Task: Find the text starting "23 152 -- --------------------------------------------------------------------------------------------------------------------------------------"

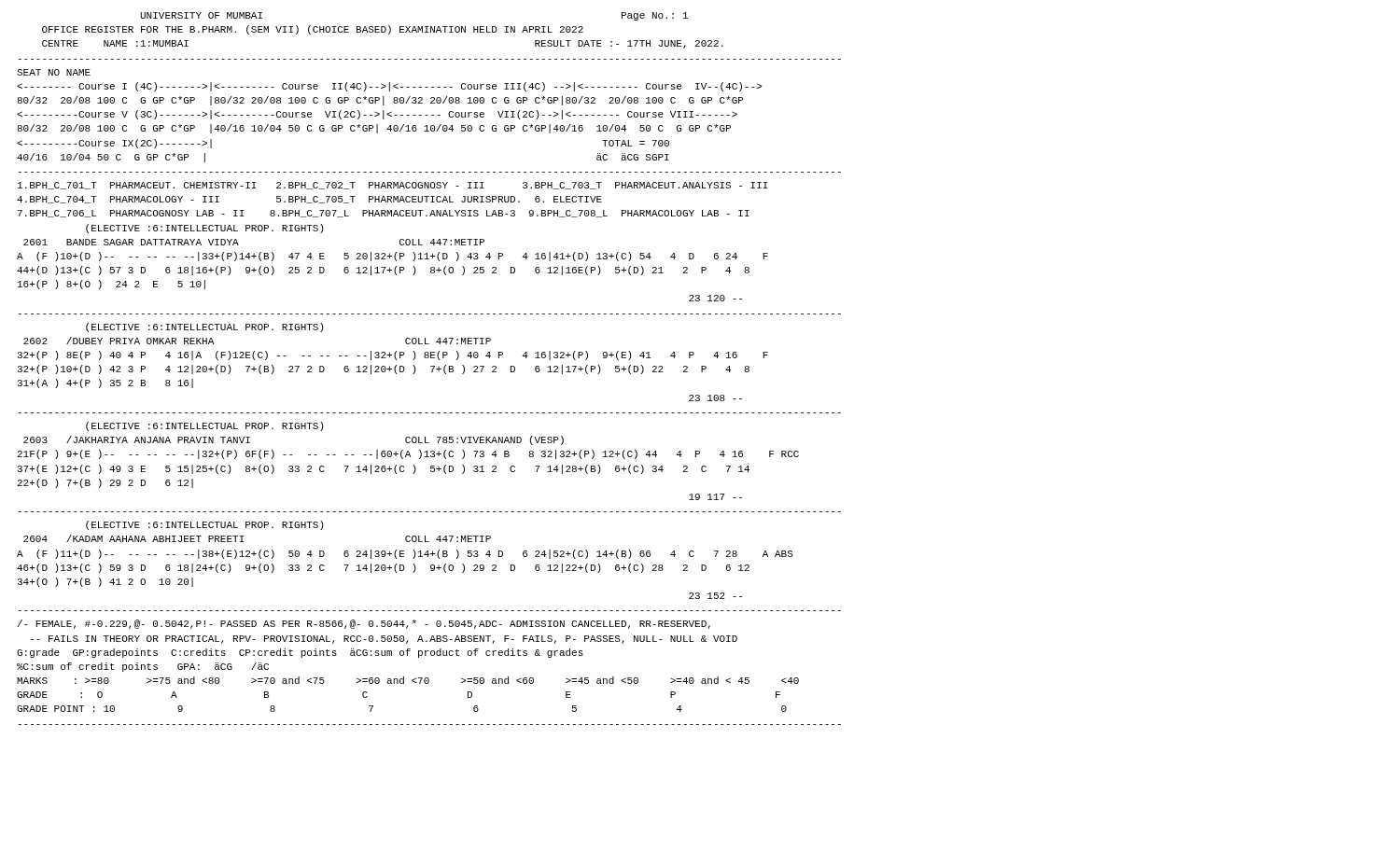Action: coord(700,604)
